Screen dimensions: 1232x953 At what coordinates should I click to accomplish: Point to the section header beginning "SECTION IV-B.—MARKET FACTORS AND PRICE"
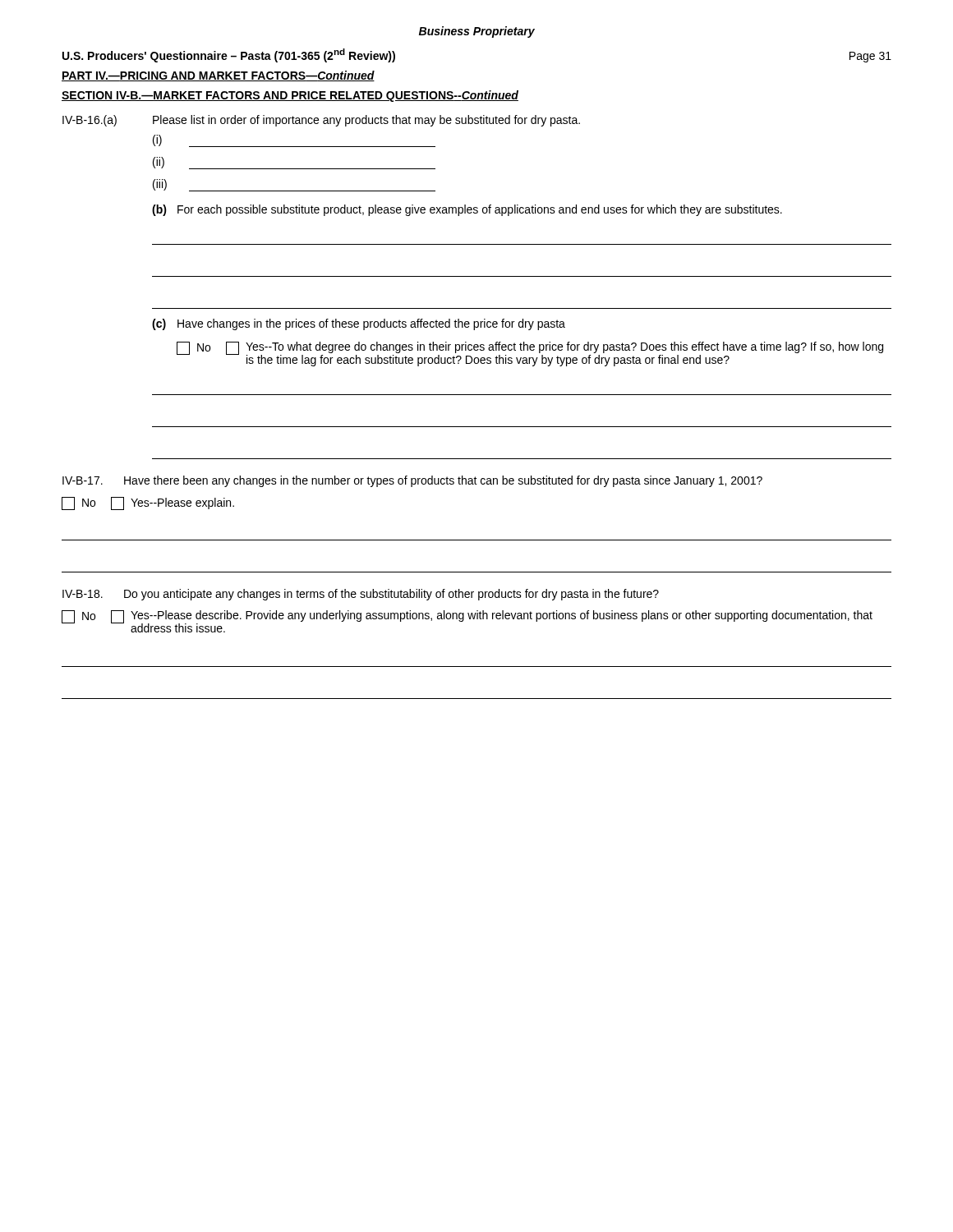[x=290, y=95]
